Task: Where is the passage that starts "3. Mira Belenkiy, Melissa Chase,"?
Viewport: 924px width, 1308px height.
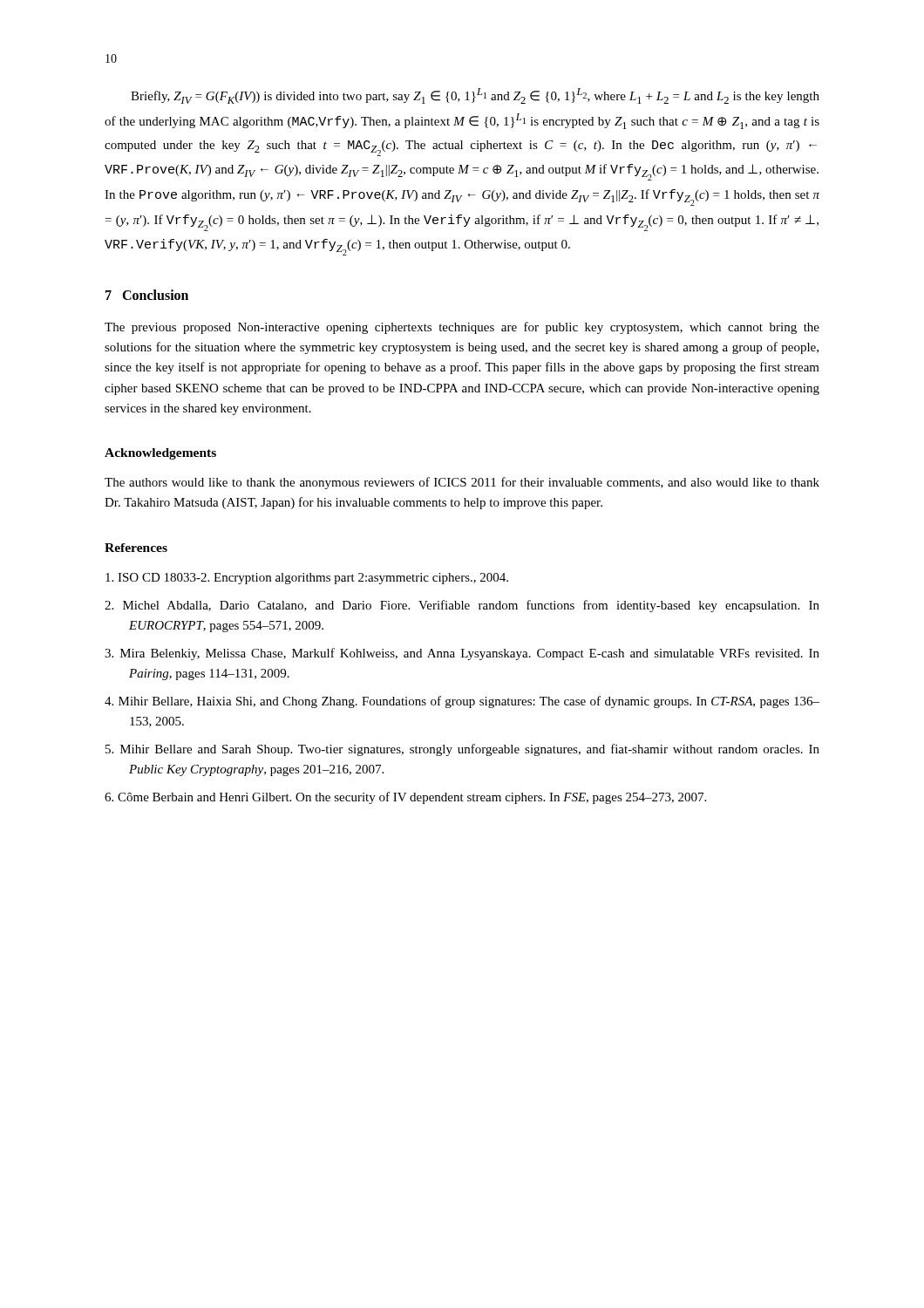Action: click(x=462, y=663)
